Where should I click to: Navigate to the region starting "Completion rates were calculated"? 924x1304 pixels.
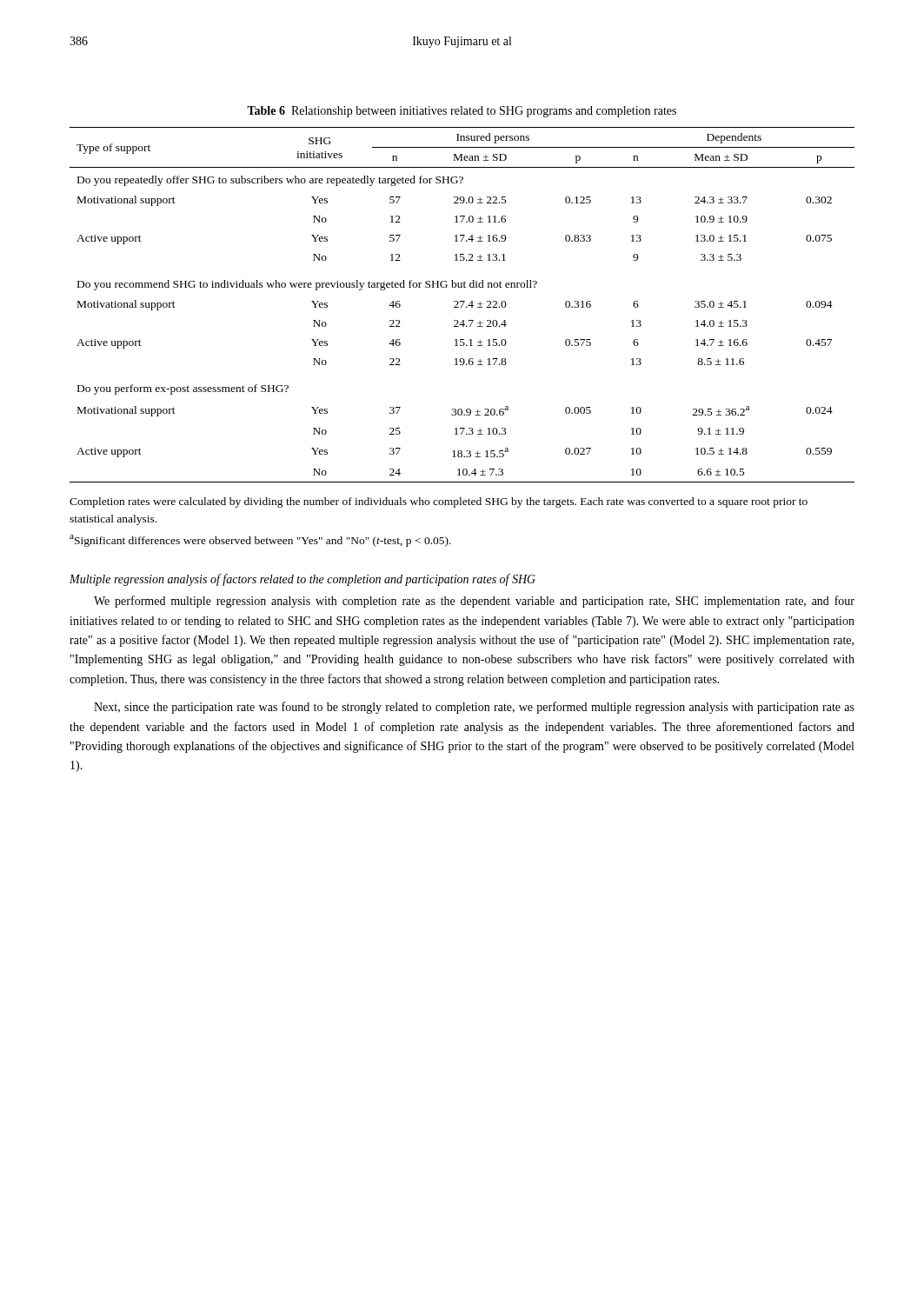coord(439,502)
